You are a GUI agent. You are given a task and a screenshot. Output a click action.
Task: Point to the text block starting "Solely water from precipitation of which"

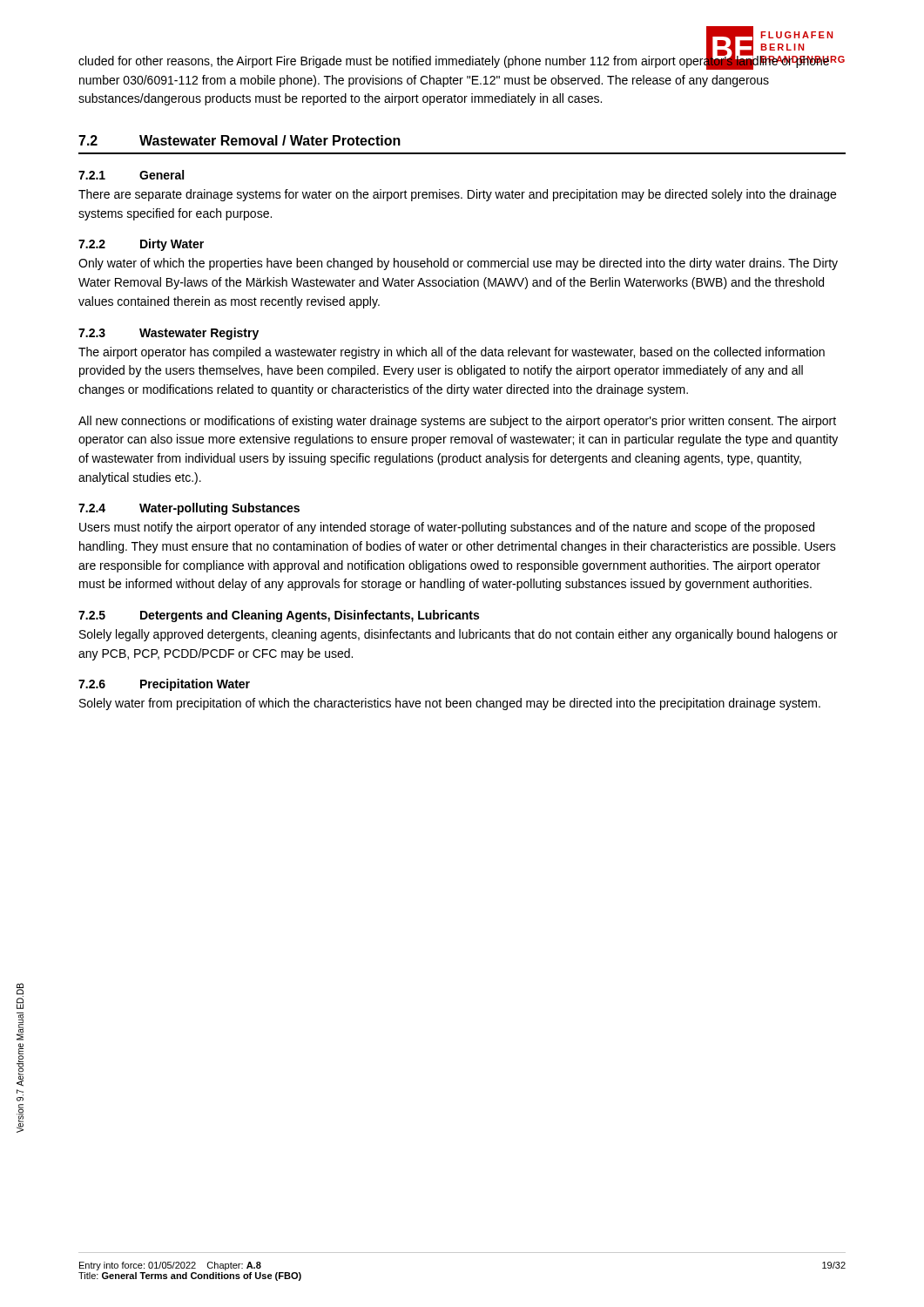coord(450,704)
